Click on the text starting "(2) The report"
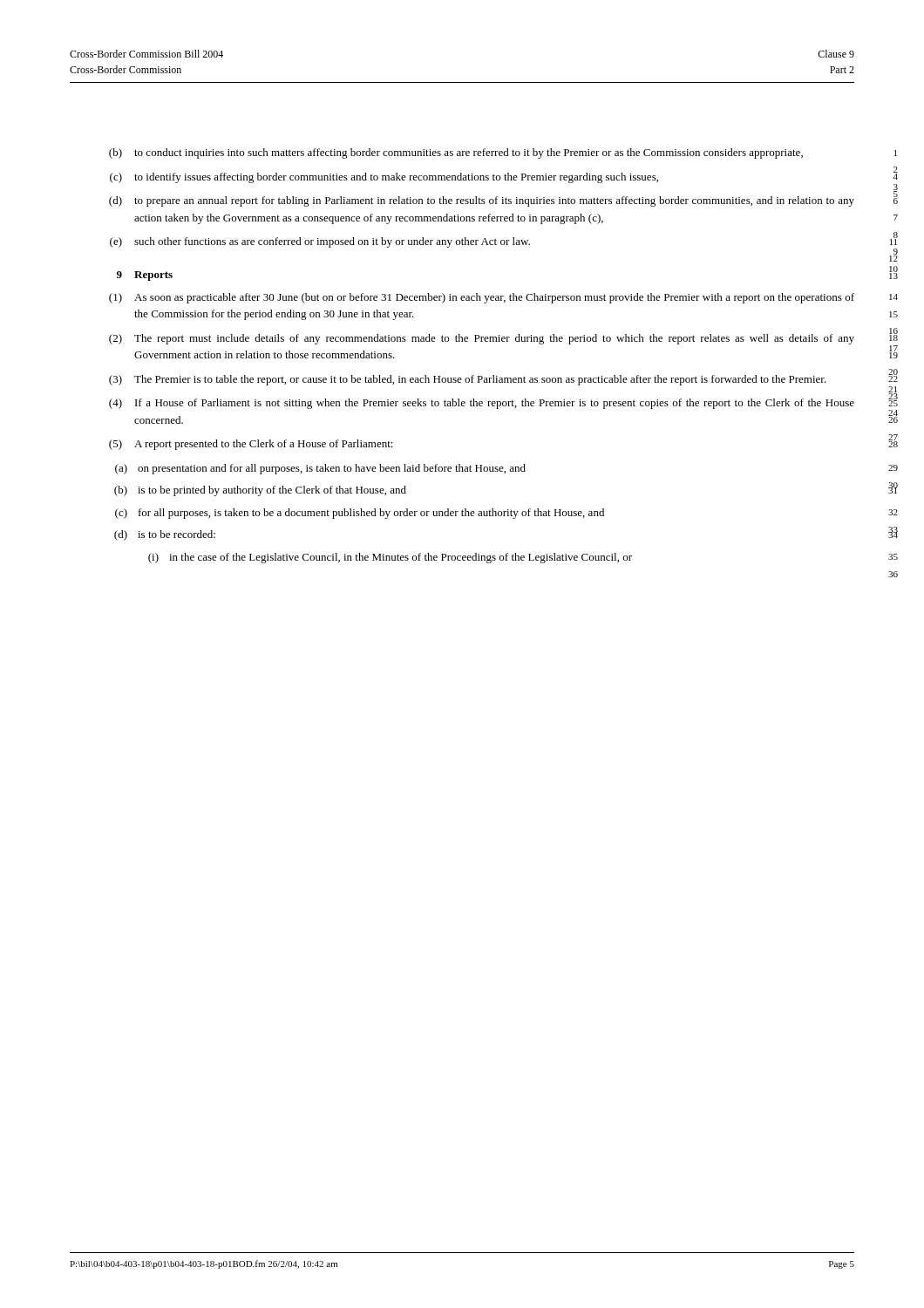The width and height of the screenshot is (924, 1308). [462, 346]
